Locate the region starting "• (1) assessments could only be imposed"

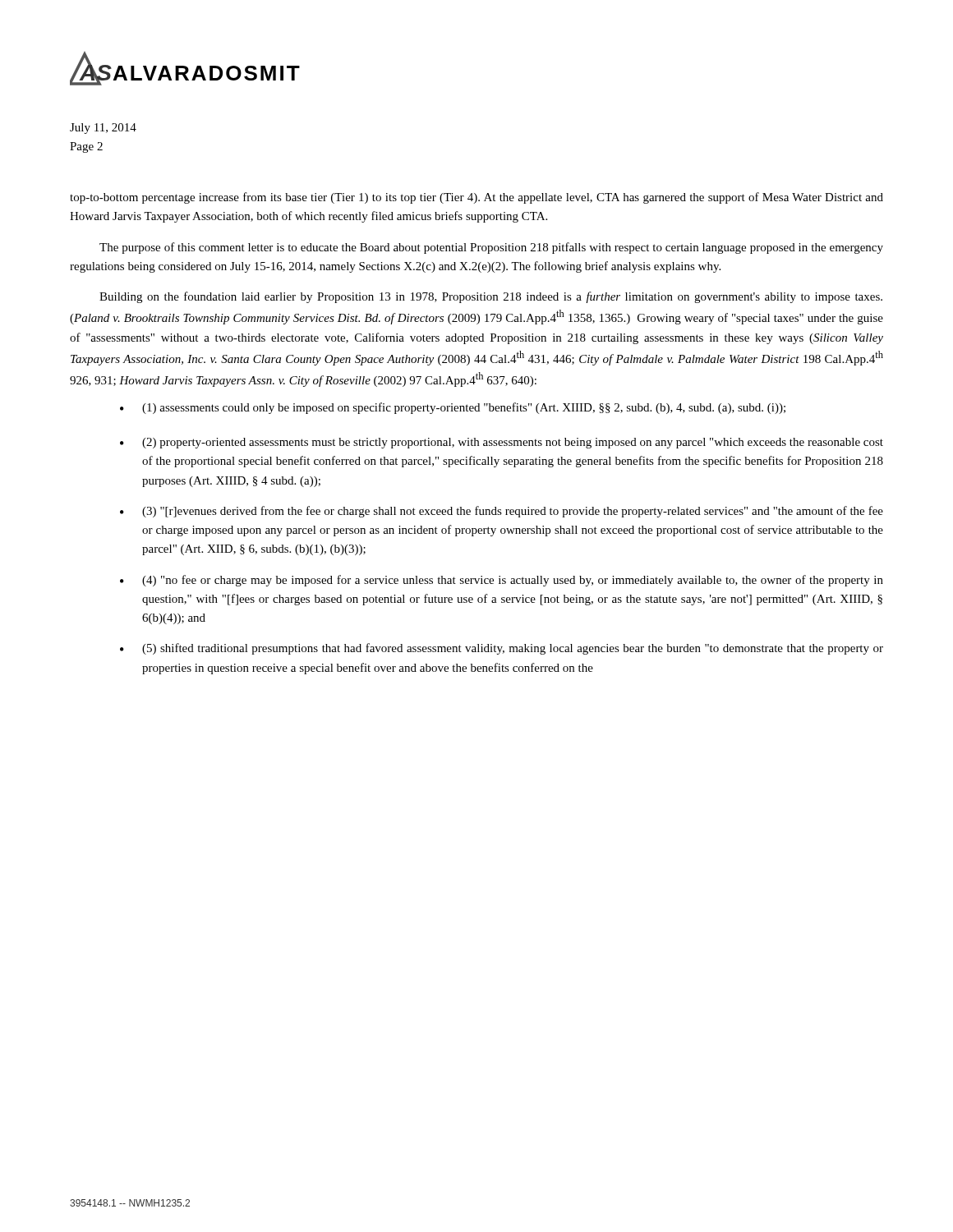[501, 410]
